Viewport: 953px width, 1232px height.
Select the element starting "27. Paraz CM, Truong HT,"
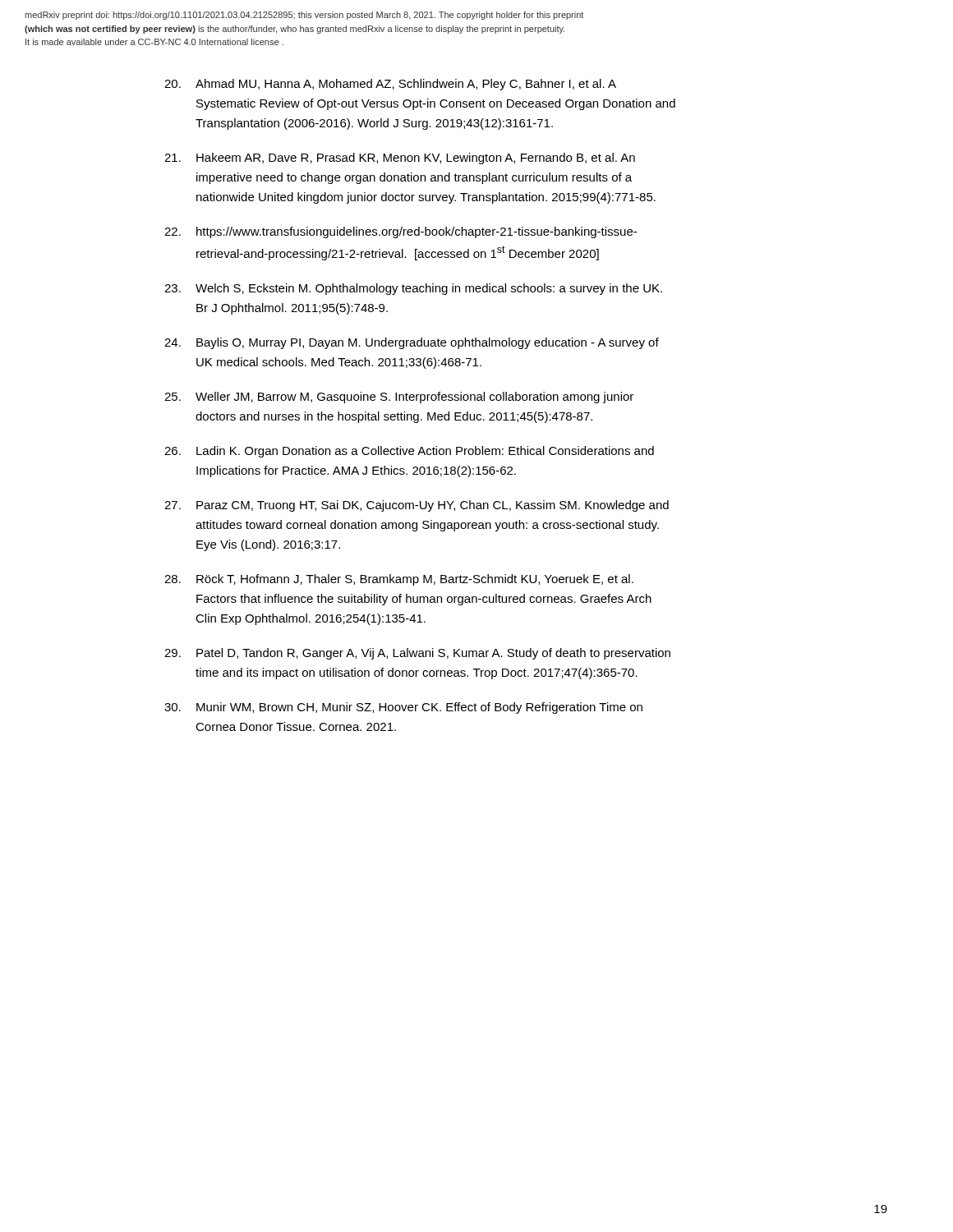point(417,525)
